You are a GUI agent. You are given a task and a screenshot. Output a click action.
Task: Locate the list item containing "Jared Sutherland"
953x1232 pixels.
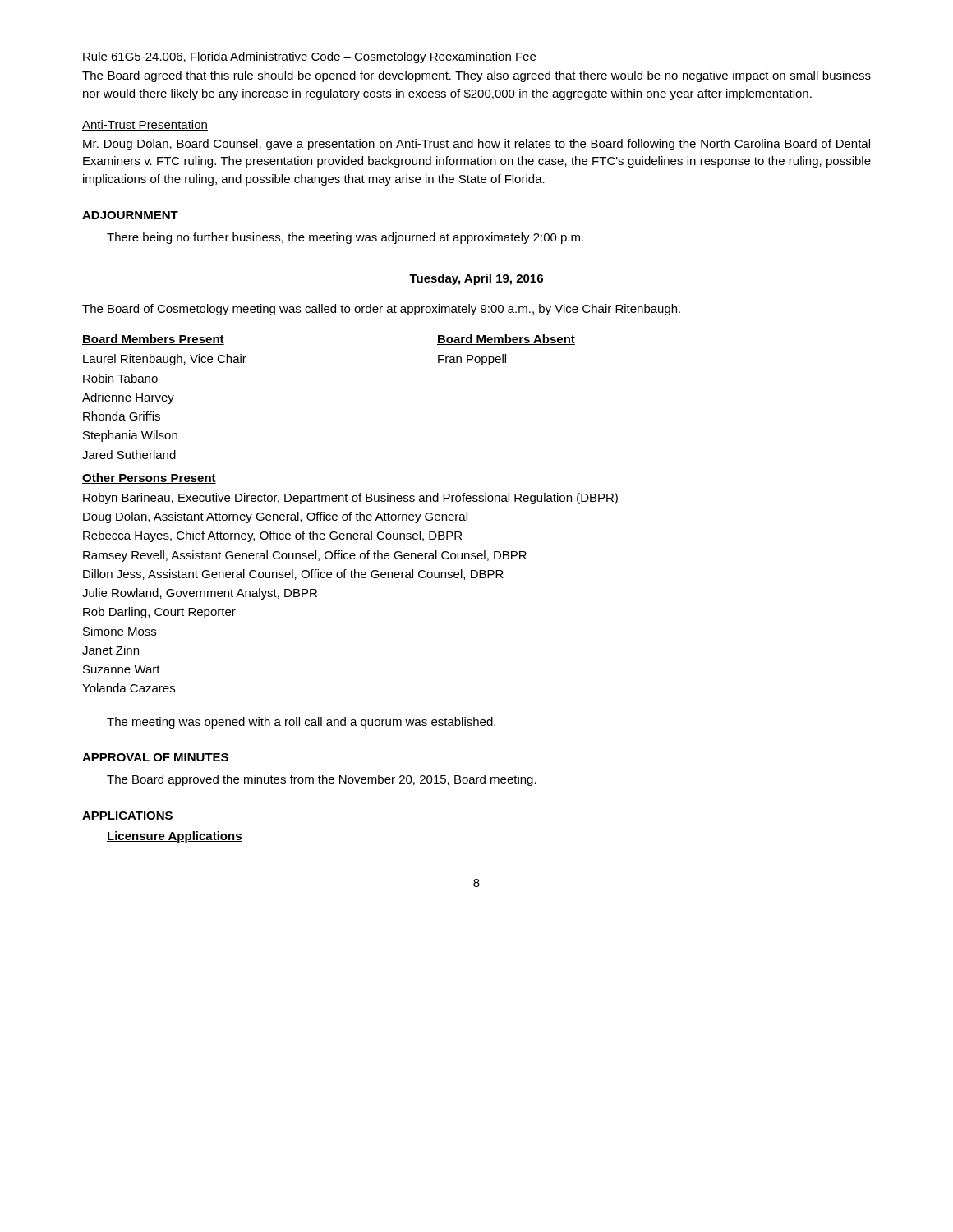(x=129, y=455)
